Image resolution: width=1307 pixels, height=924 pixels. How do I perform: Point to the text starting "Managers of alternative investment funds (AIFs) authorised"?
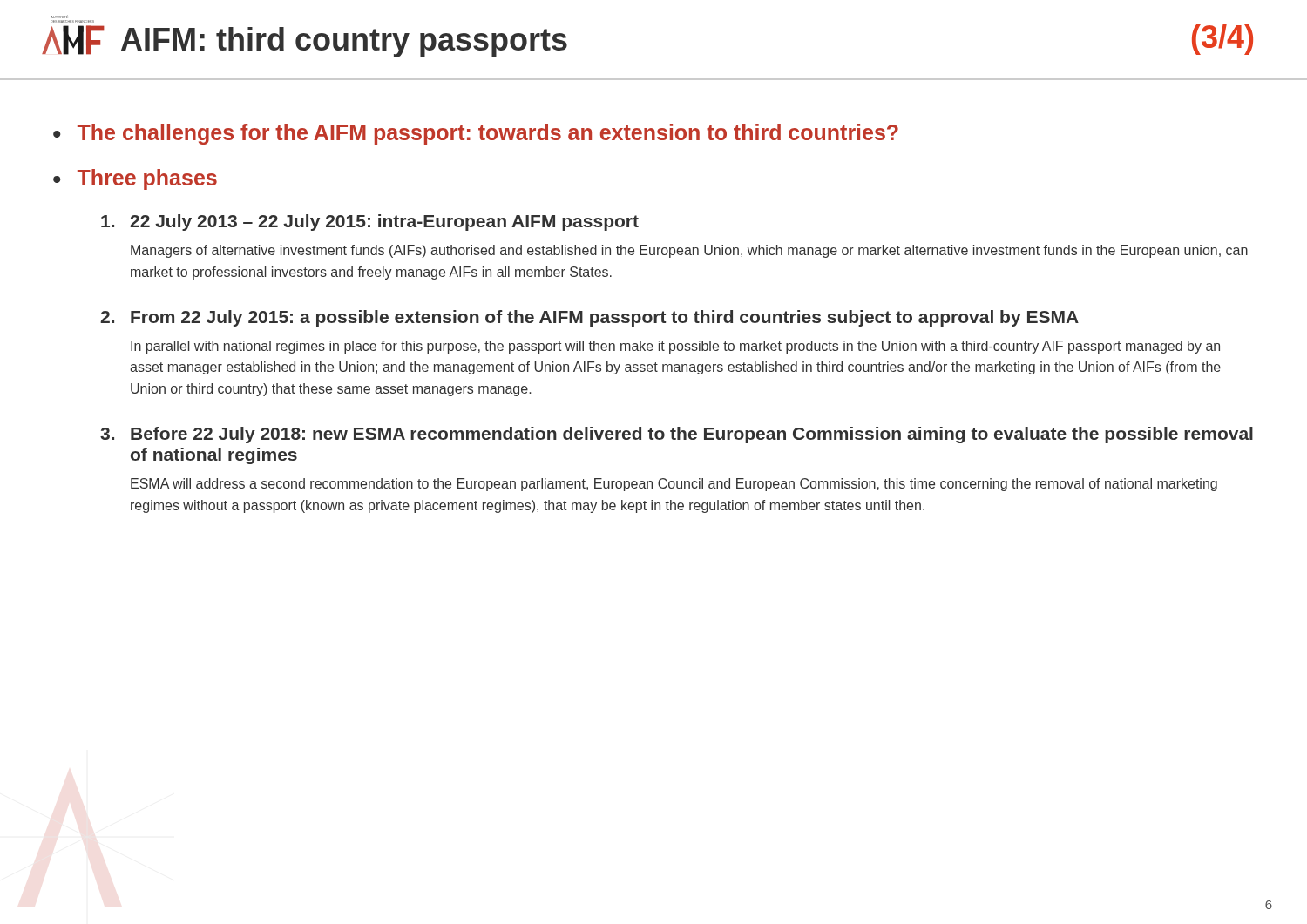click(x=689, y=261)
